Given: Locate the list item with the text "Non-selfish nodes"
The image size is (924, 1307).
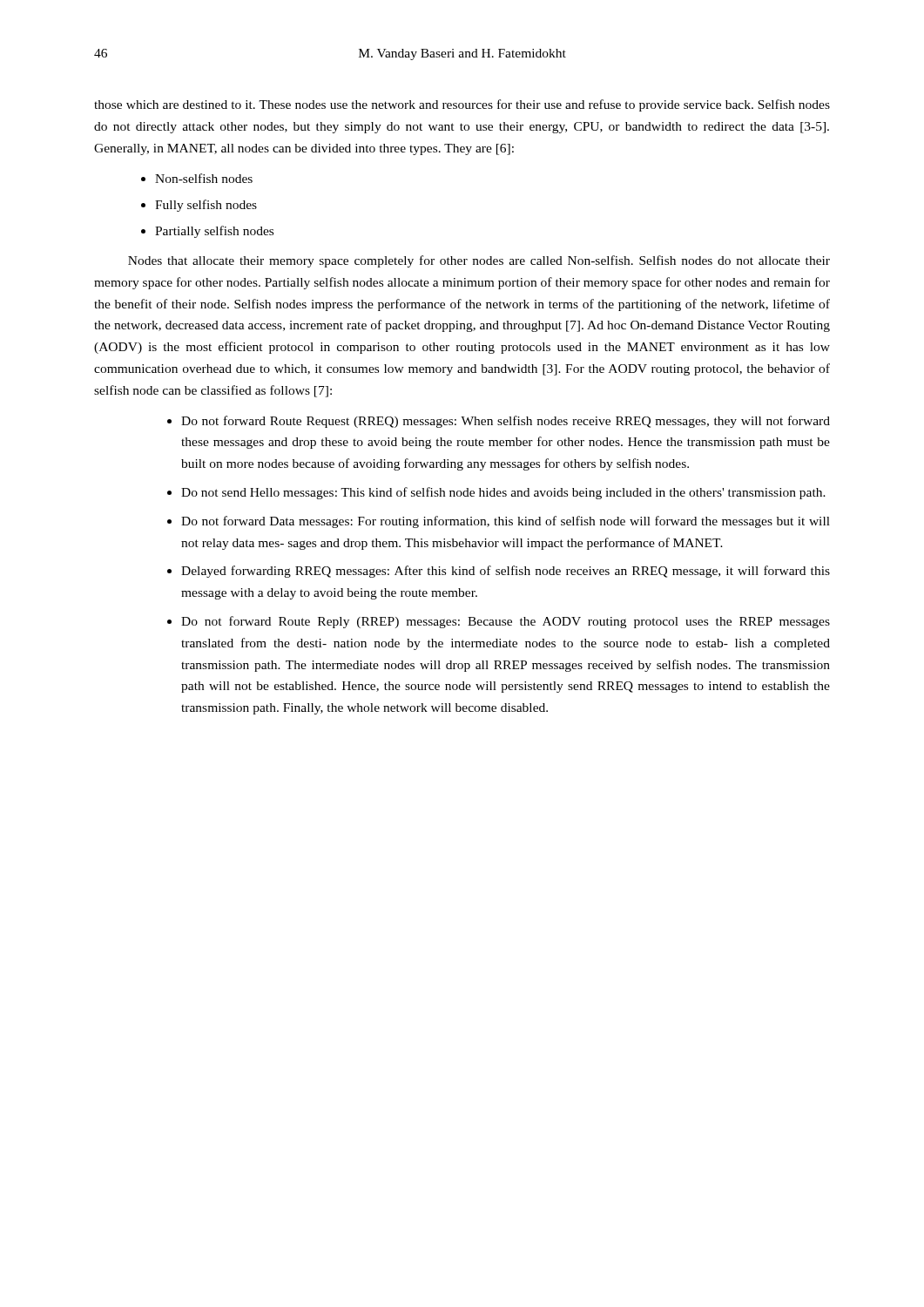Looking at the screenshot, I should click(x=204, y=179).
